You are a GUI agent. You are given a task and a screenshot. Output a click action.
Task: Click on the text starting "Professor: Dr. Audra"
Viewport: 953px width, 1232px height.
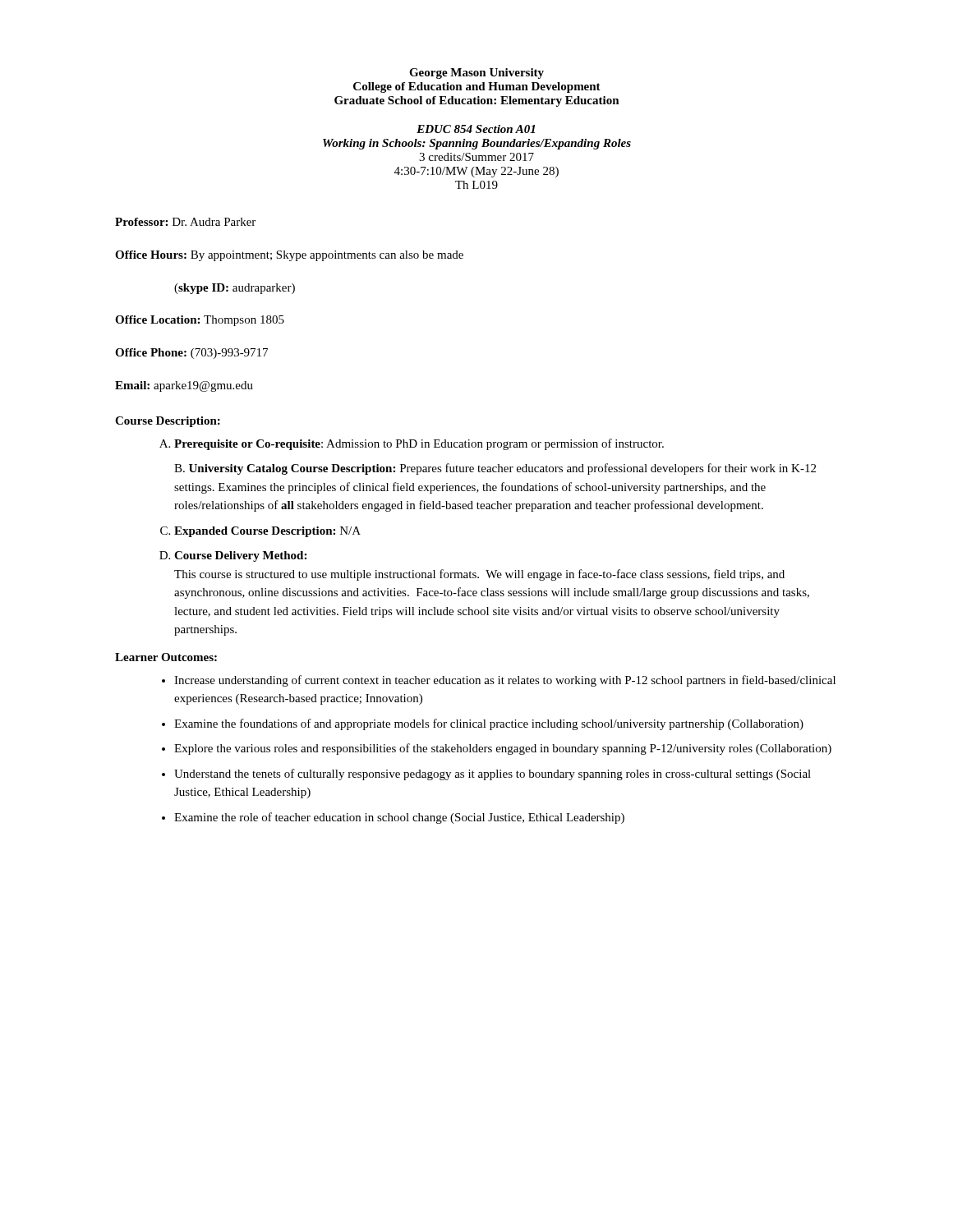pos(185,222)
